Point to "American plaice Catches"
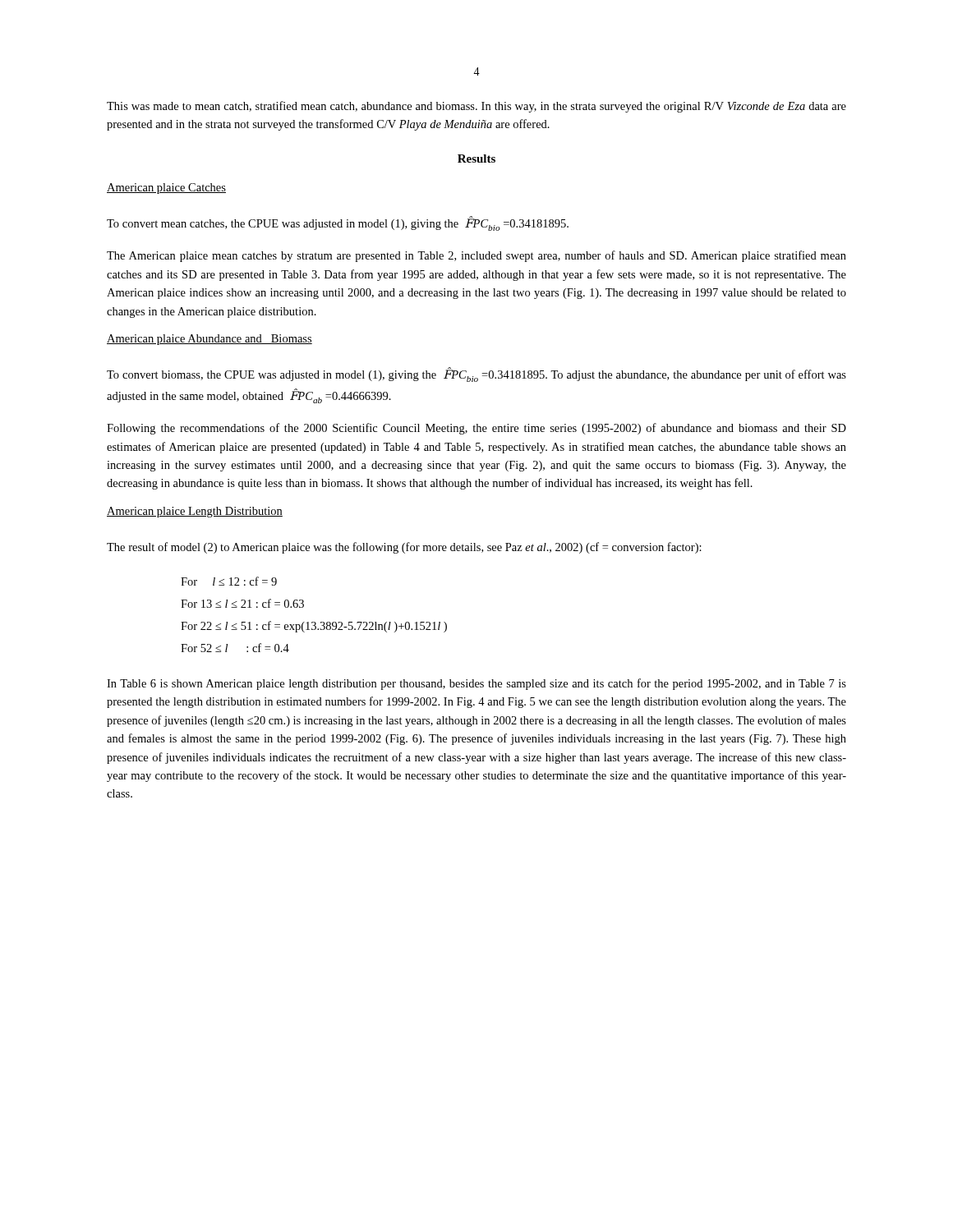Screen dimensions: 1232x953 coord(166,188)
